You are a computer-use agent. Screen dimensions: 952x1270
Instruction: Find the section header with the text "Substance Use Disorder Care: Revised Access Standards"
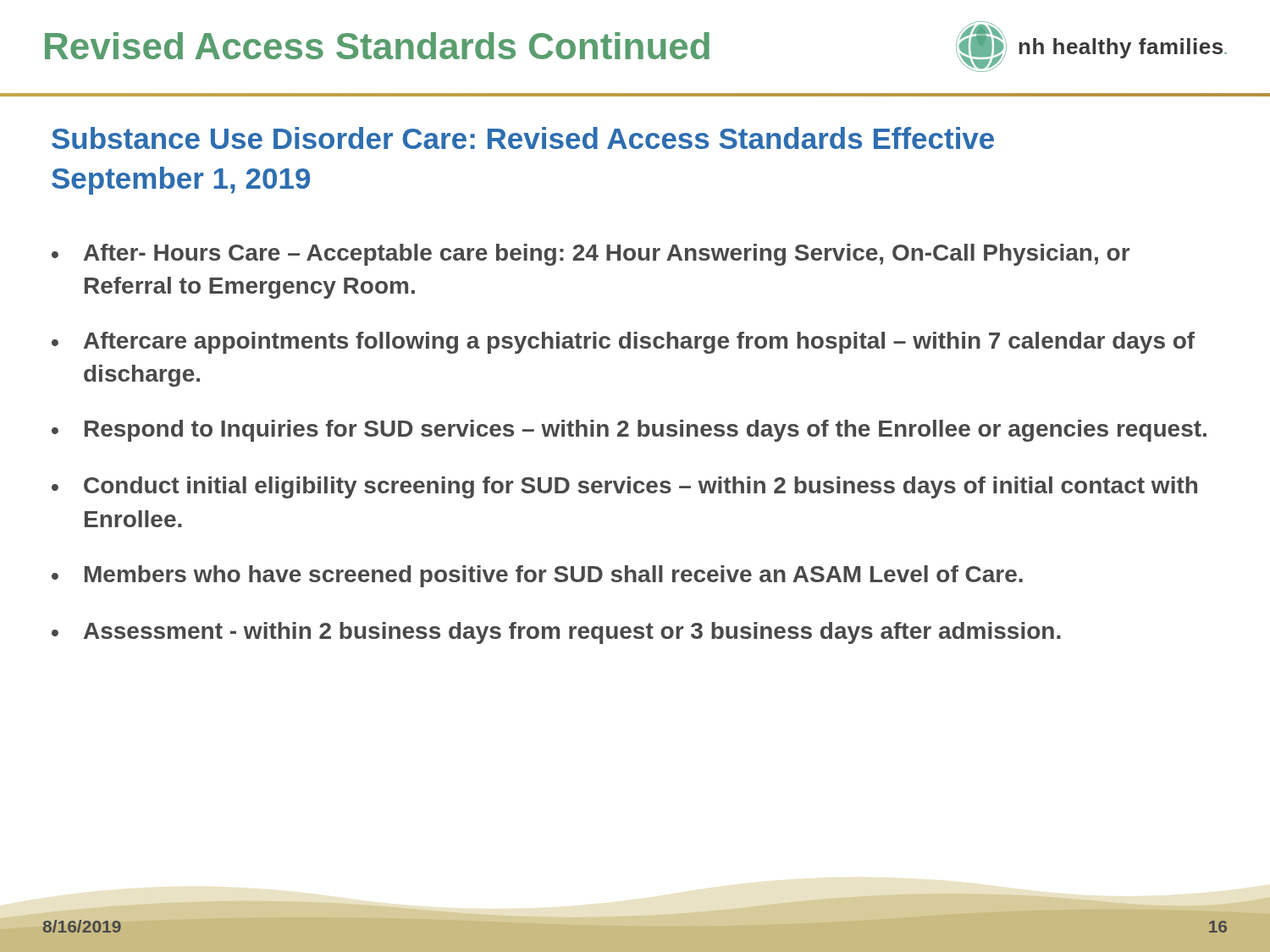coord(523,158)
